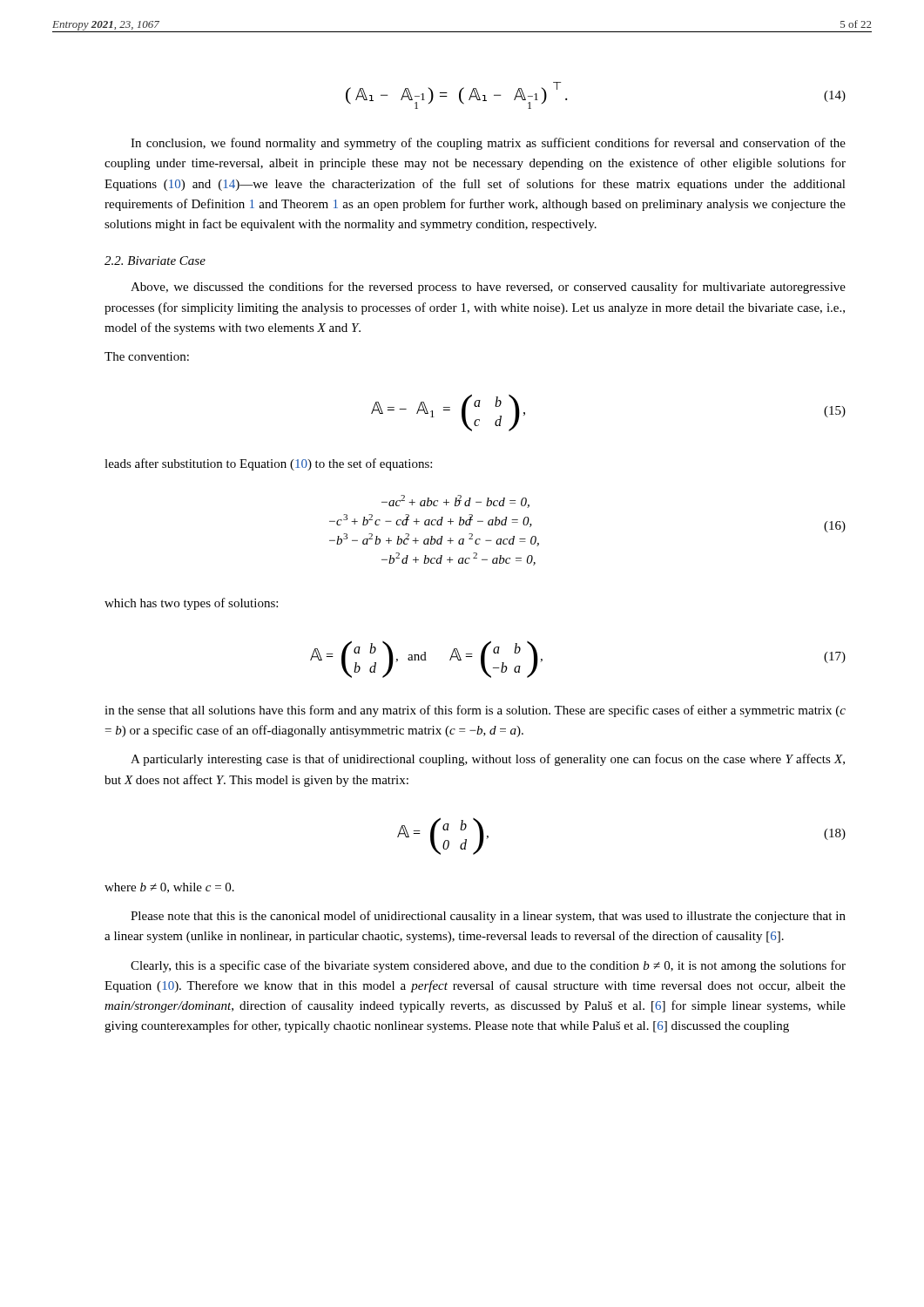The height and width of the screenshot is (1307, 924).
Task: Click on the passage starting "𝔸 = − 𝔸"
Action: [x=465, y=413]
